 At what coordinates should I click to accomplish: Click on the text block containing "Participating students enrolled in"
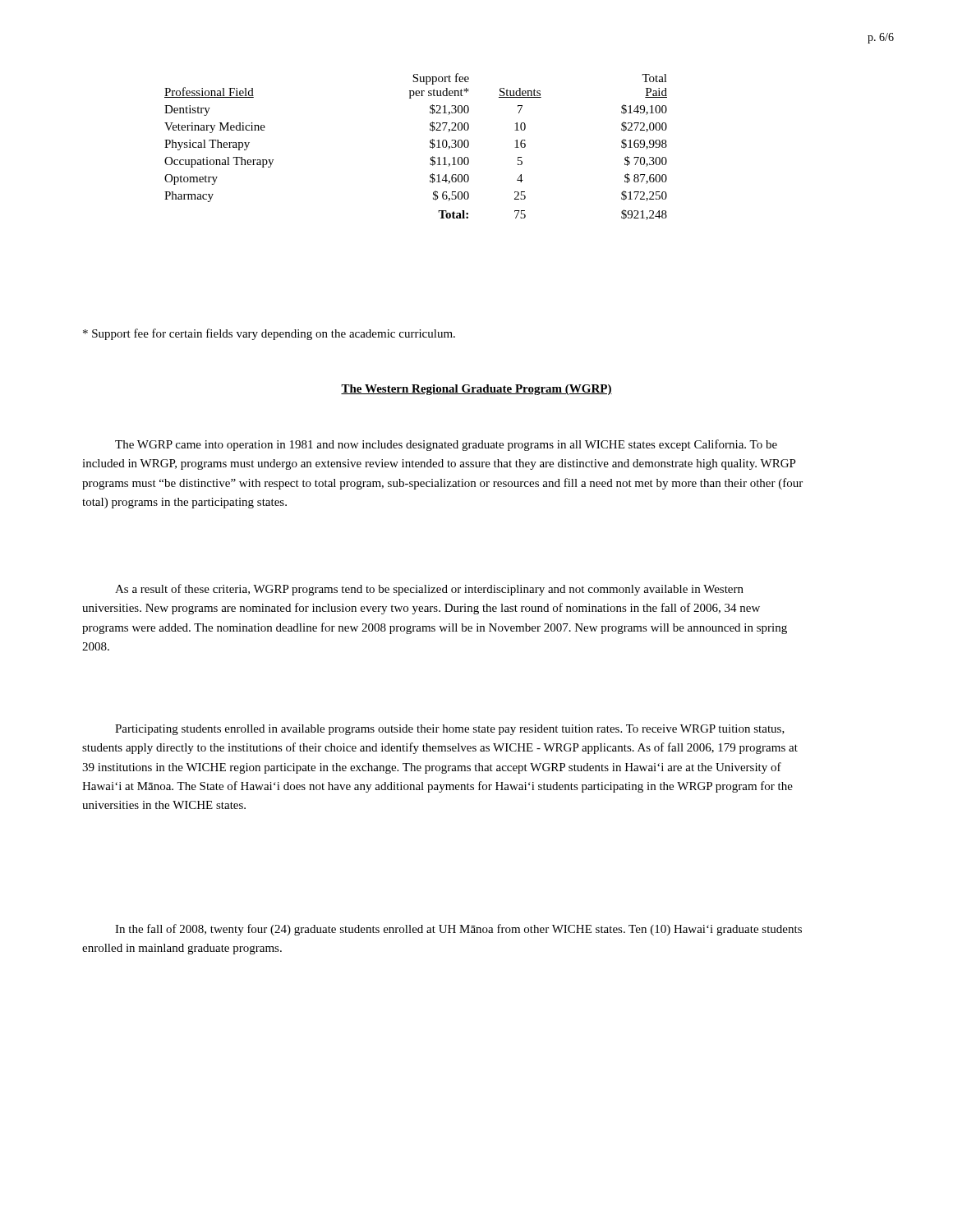click(x=444, y=767)
